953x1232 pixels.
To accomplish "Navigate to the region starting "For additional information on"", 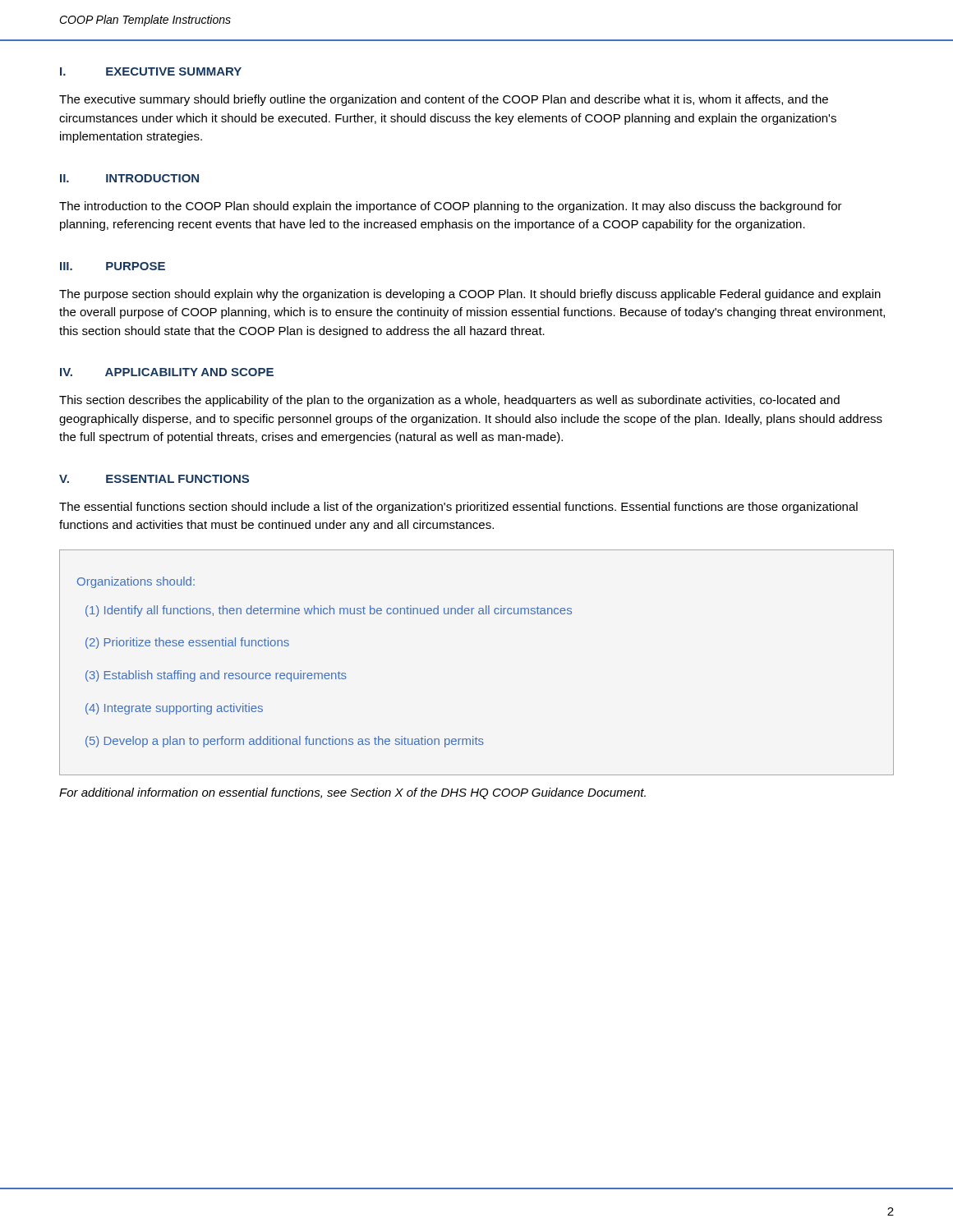I will pos(476,793).
